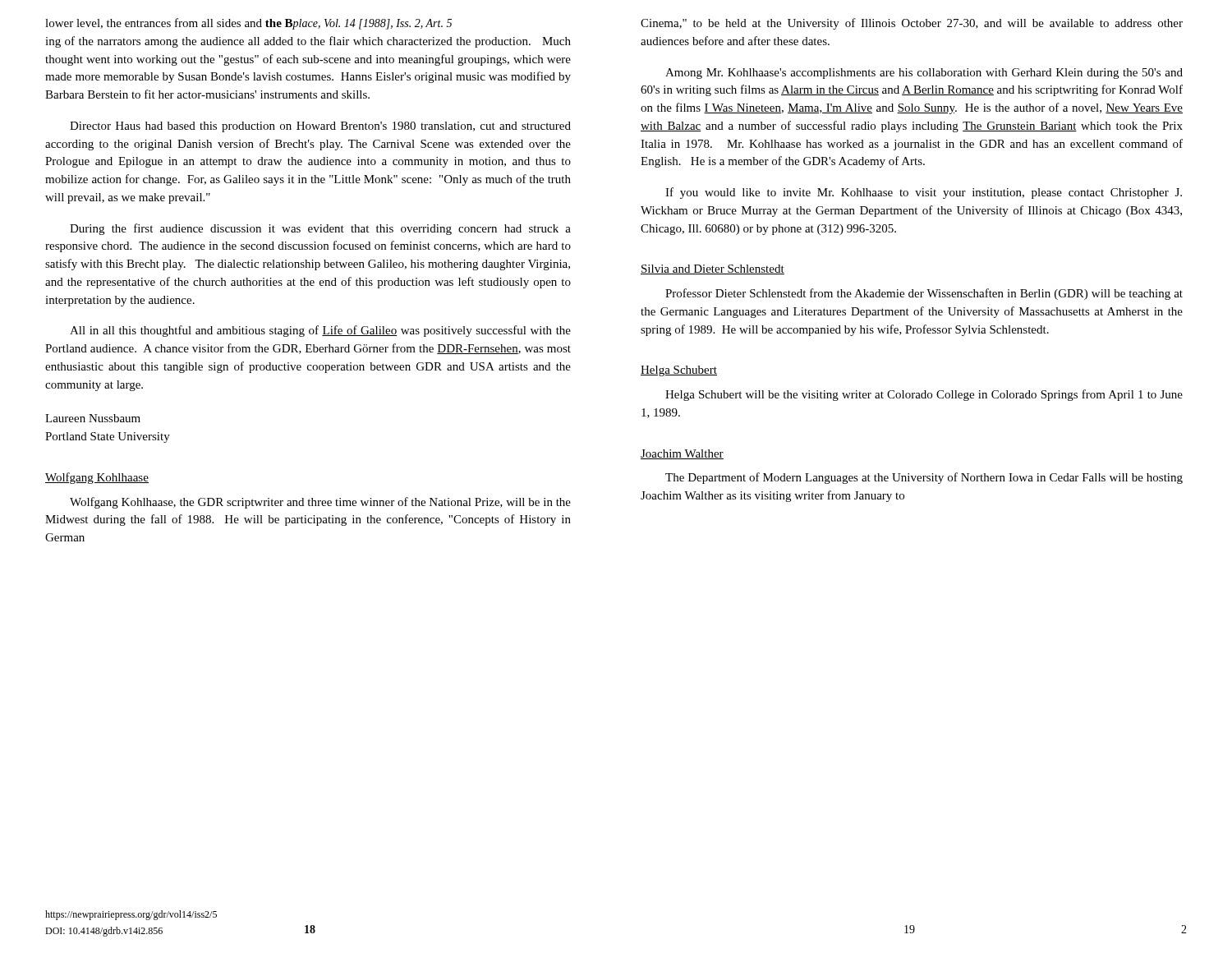Find the block on this page that starts "The Department of Modern Languages at the"
1232x953 pixels.
912,487
